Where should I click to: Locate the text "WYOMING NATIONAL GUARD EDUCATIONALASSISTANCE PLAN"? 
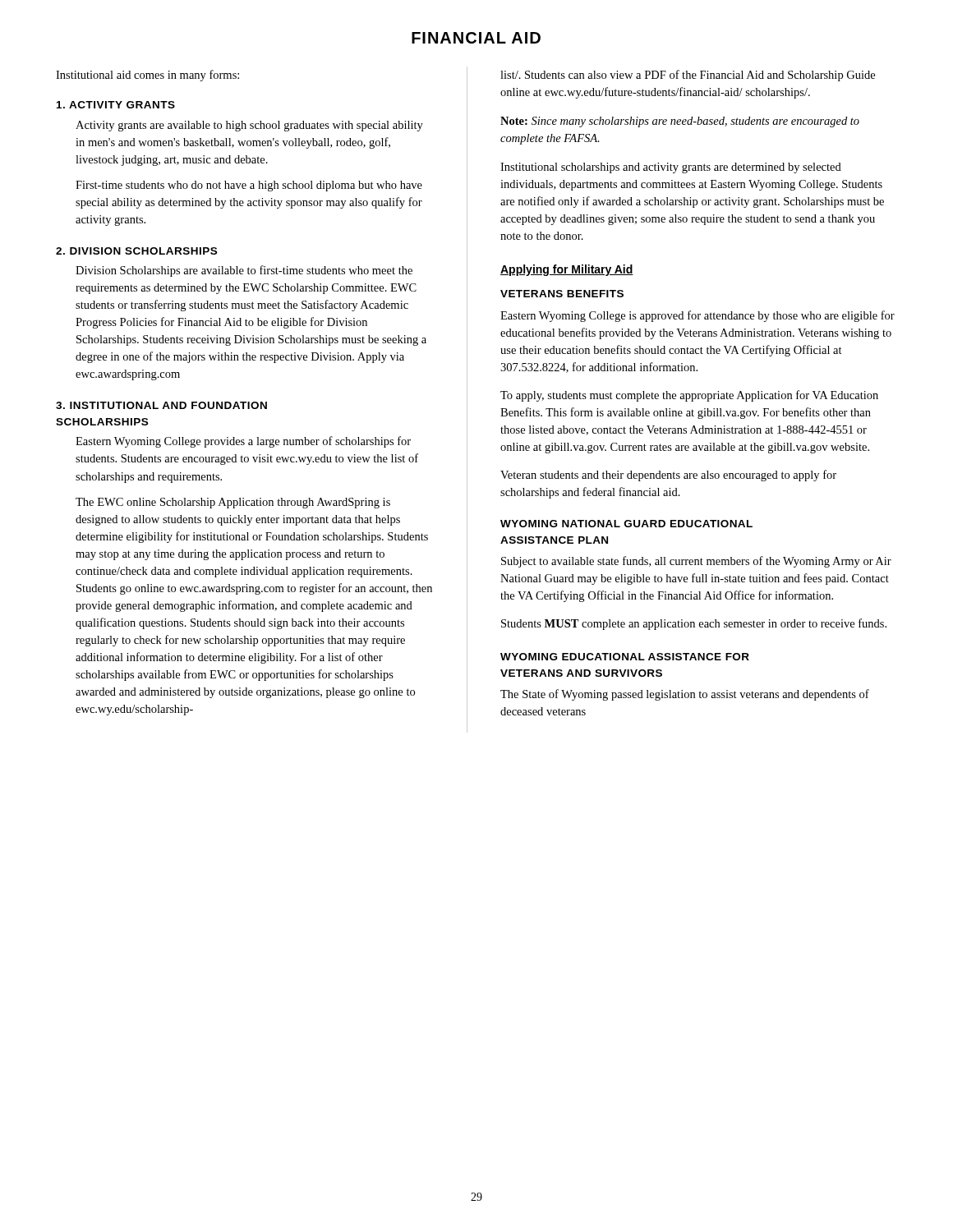tap(627, 532)
